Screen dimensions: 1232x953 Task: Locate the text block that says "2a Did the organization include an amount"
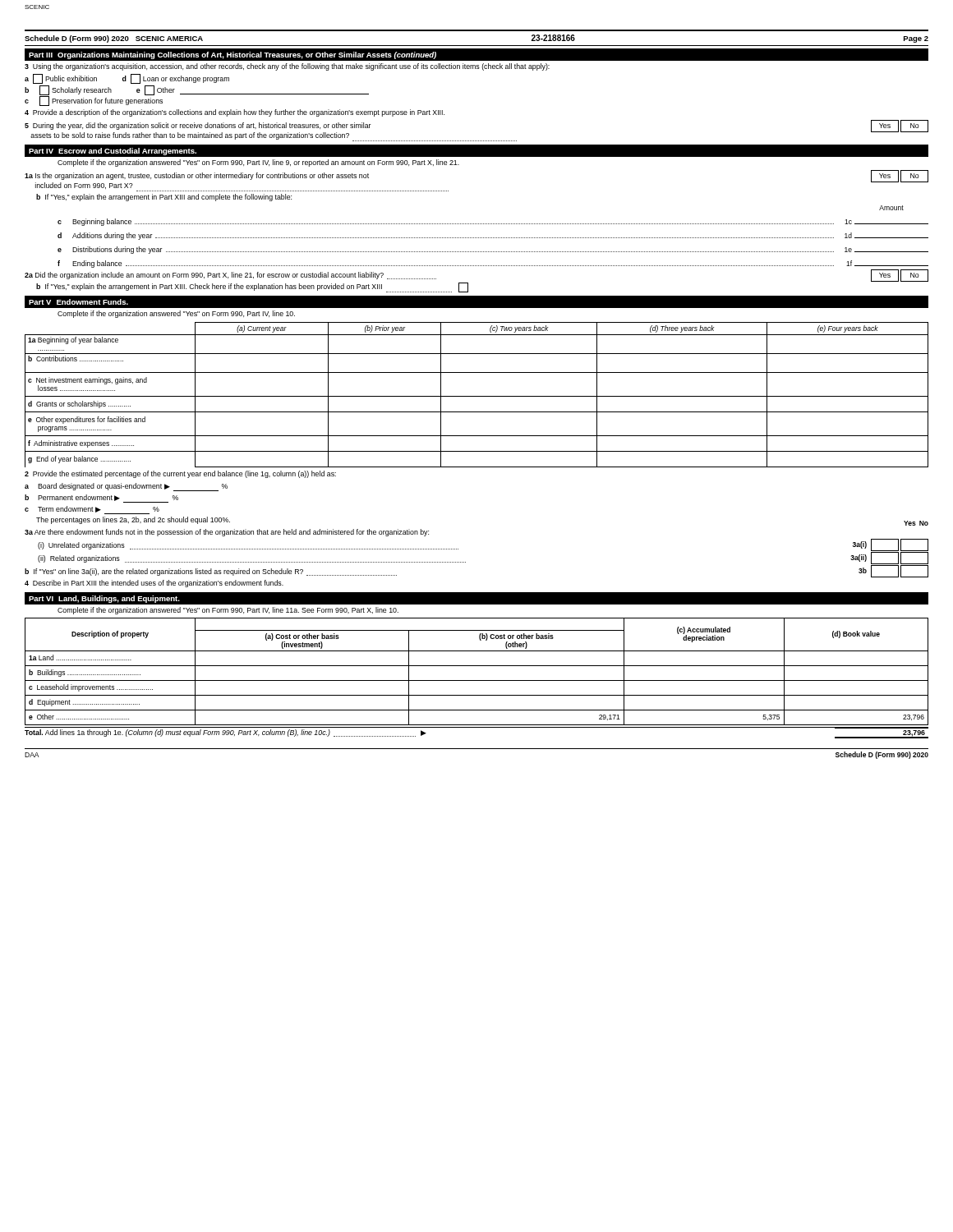476,276
